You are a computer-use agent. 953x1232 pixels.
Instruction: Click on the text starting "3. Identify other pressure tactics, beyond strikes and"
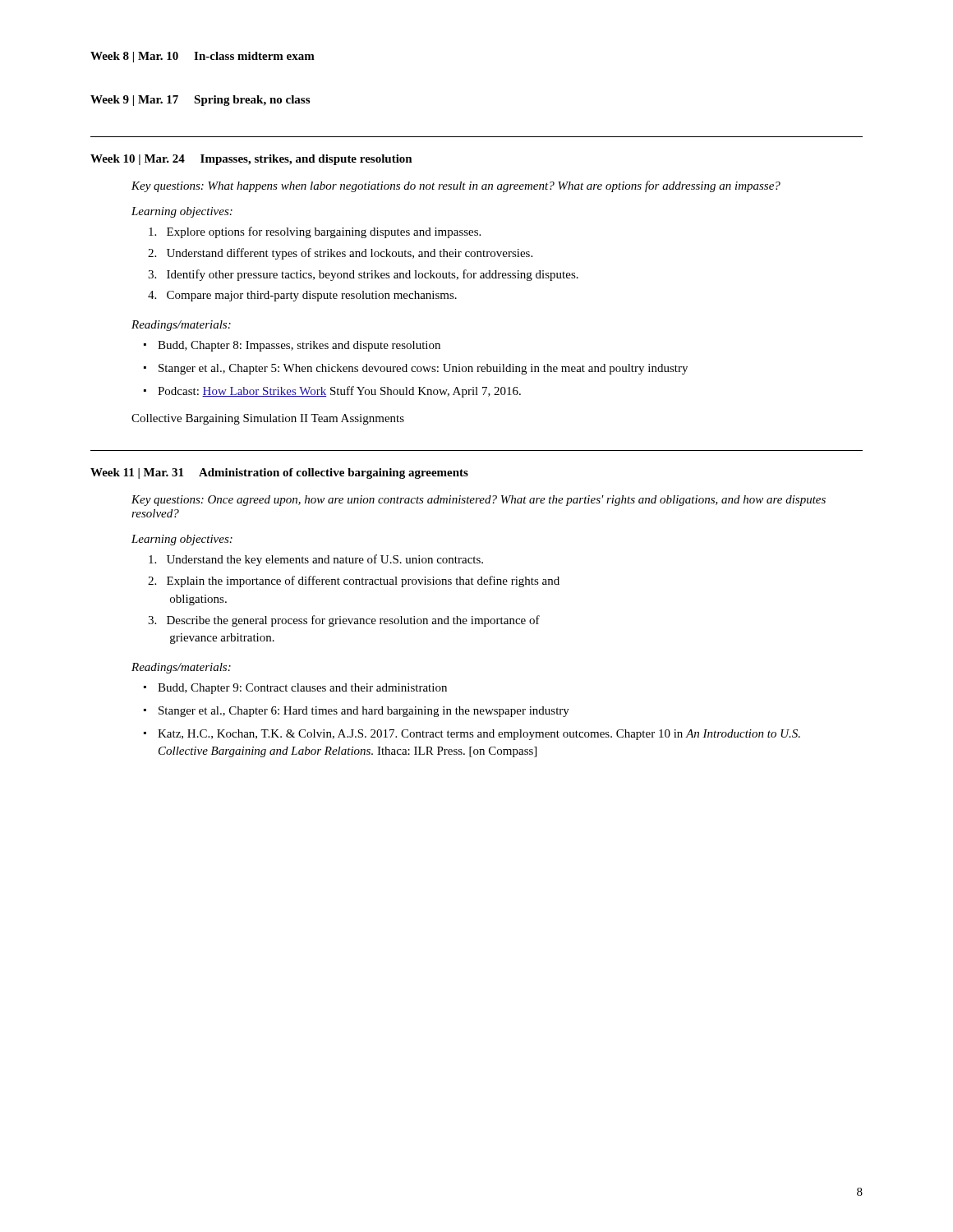(x=363, y=274)
